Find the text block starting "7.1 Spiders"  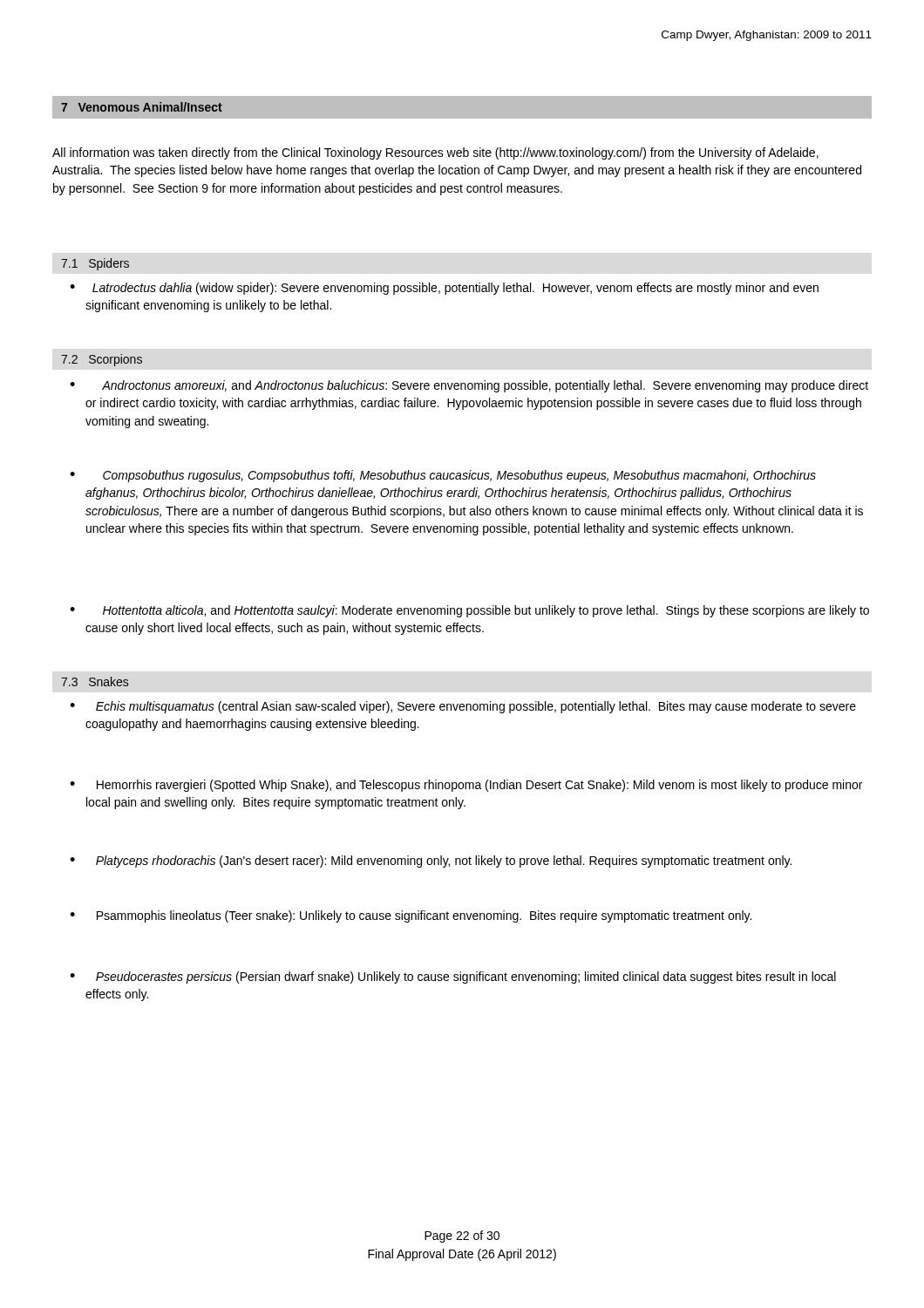point(95,264)
